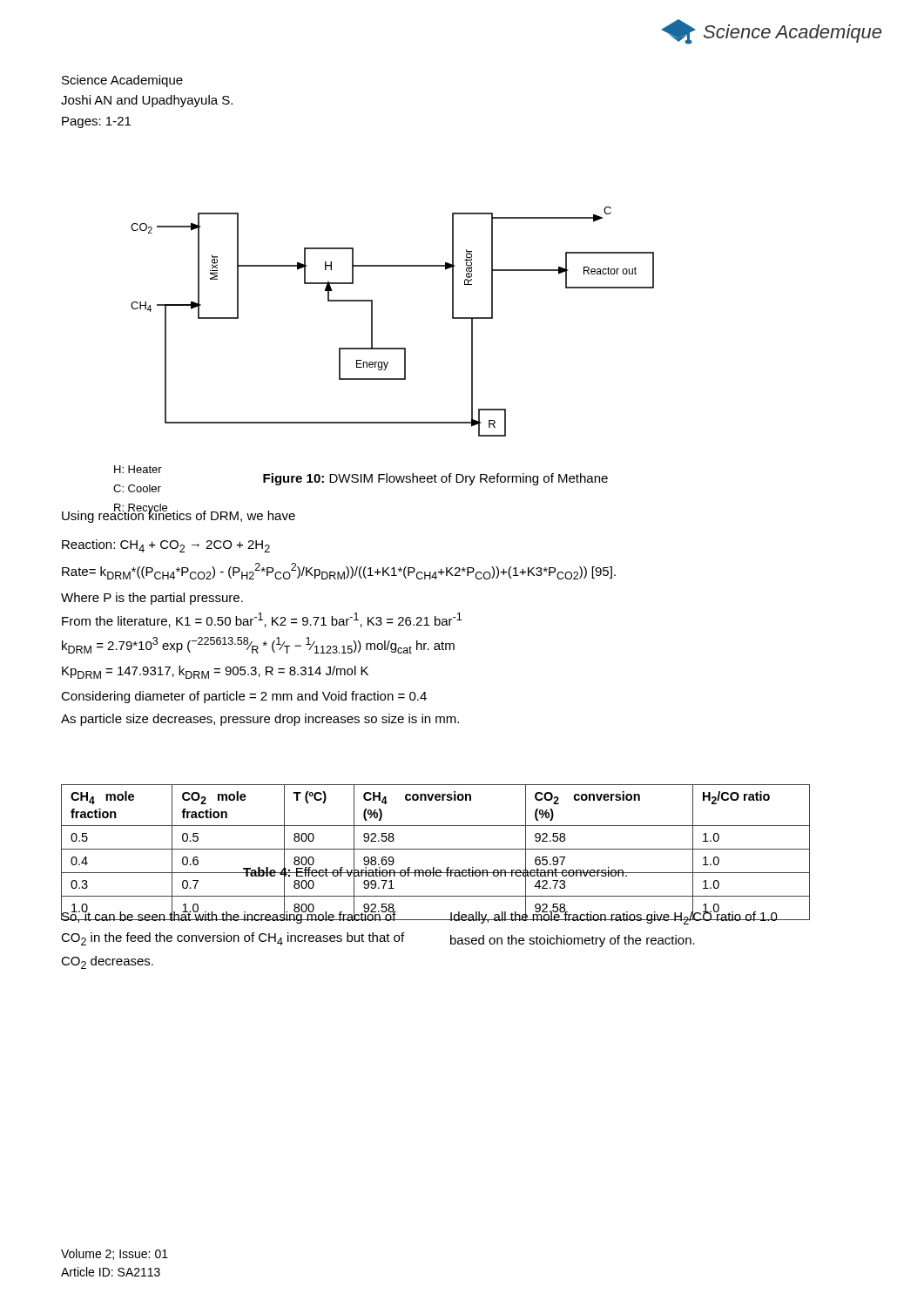Find the text starting "Reaction: CH4 + CO2"

339,631
